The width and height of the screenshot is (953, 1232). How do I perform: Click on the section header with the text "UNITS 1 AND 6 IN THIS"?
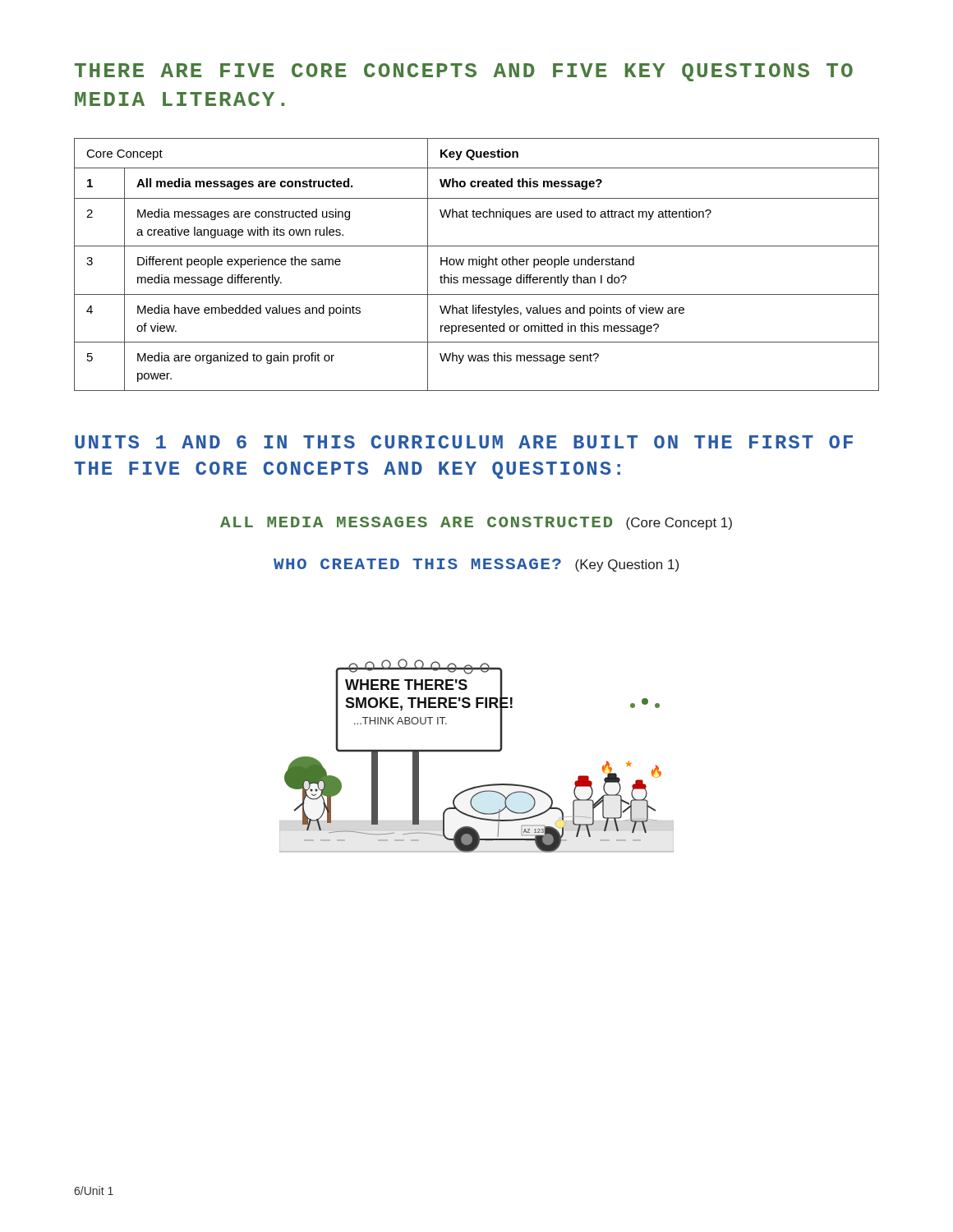[465, 456]
